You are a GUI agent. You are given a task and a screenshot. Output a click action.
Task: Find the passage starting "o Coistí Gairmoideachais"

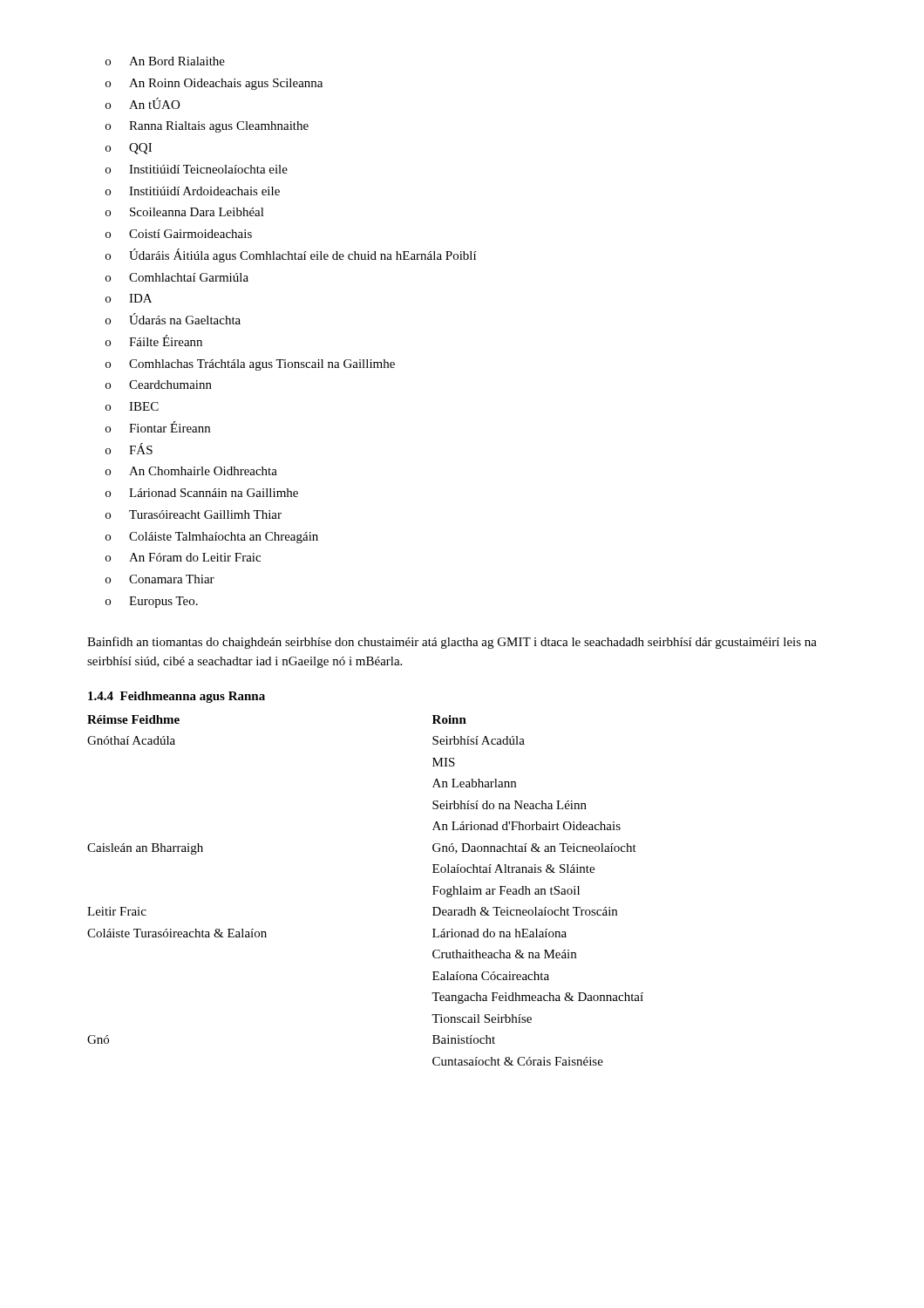179,234
